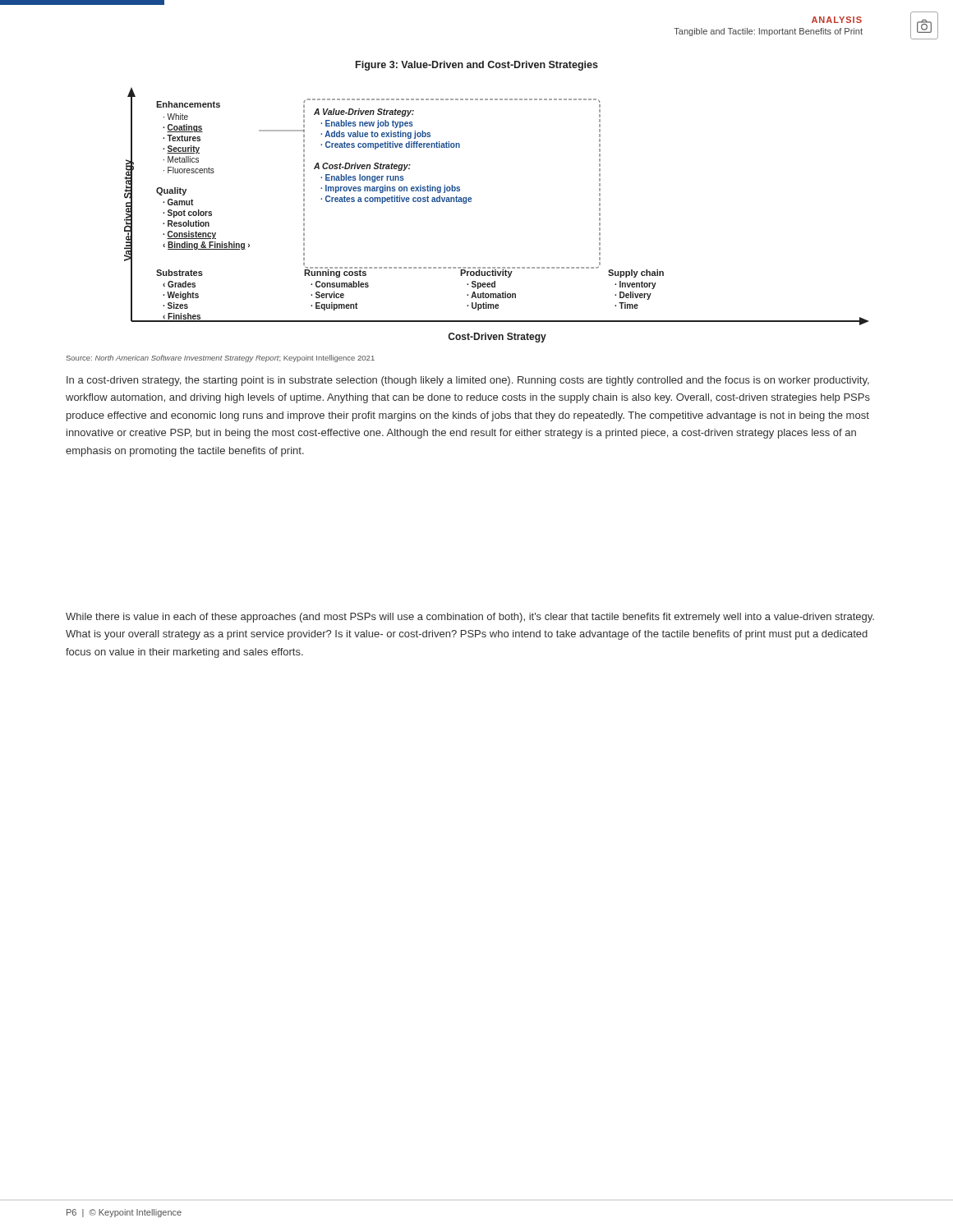953x1232 pixels.
Task: Click on the passage starting "Figure 3: Value-Driven and Cost-Driven"
Action: click(x=476, y=65)
